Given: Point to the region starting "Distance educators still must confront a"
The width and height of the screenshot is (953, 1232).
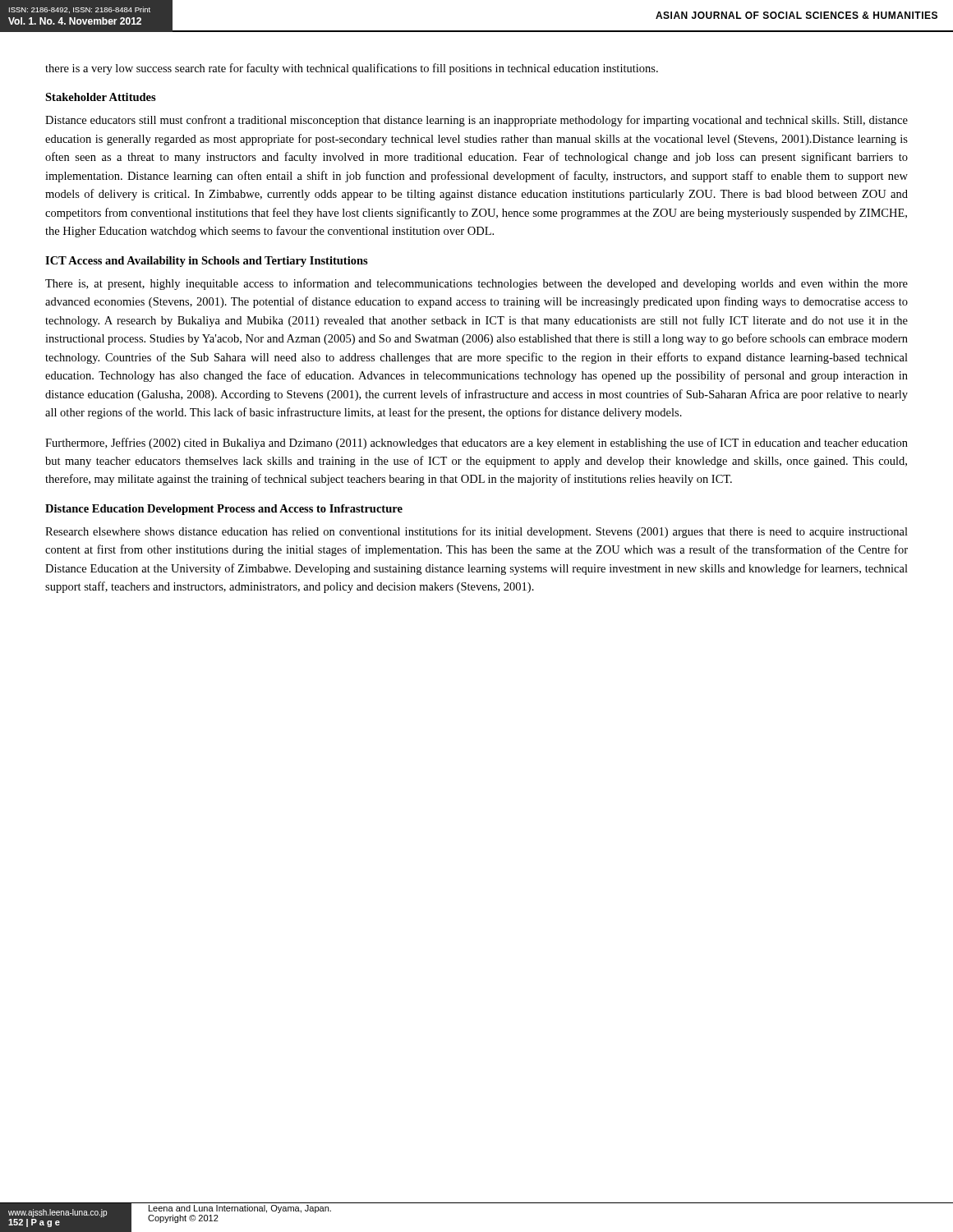Looking at the screenshot, I should click(x=476, y=176).
